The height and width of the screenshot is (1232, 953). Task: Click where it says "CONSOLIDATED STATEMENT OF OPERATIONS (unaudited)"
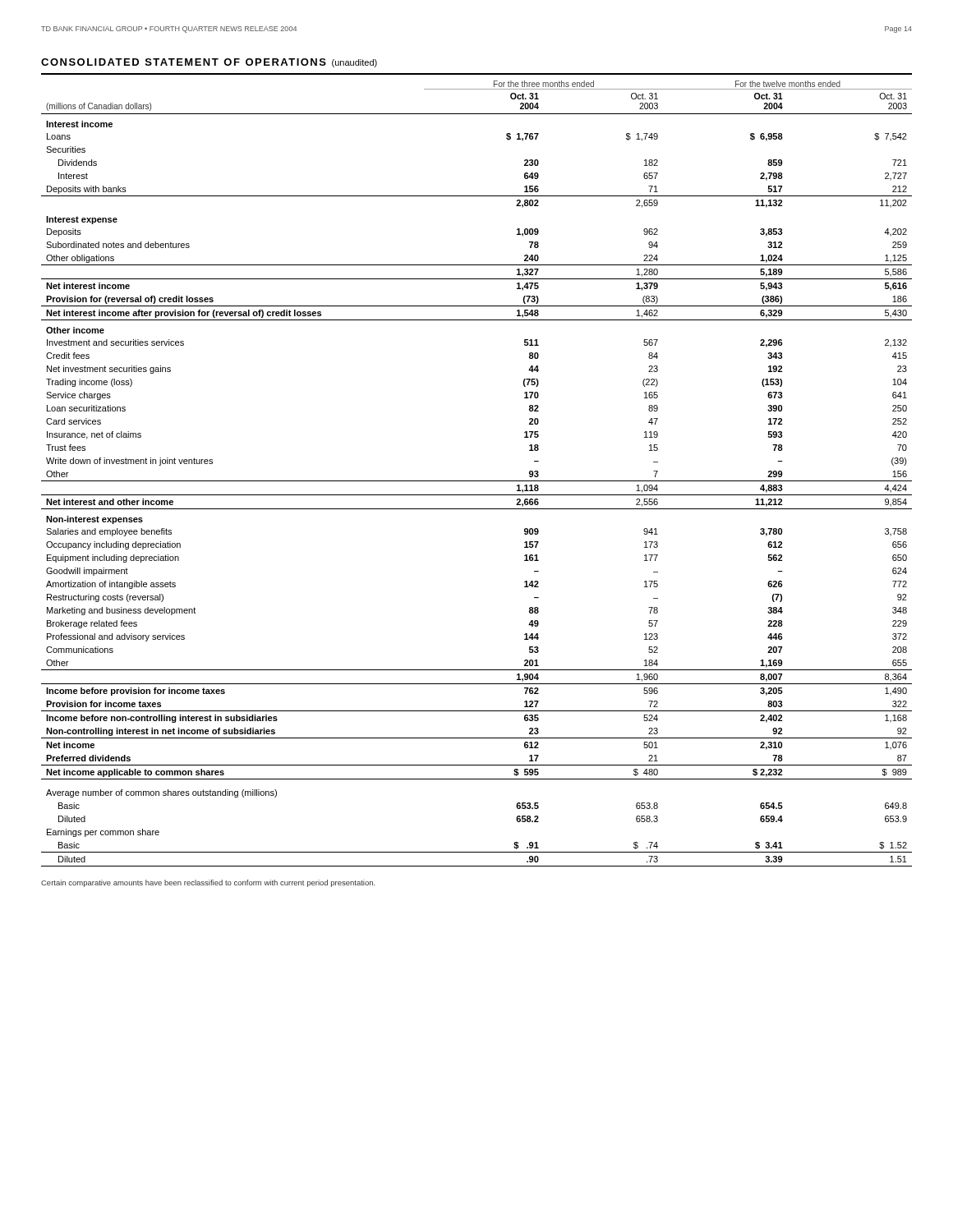[209, 62]
